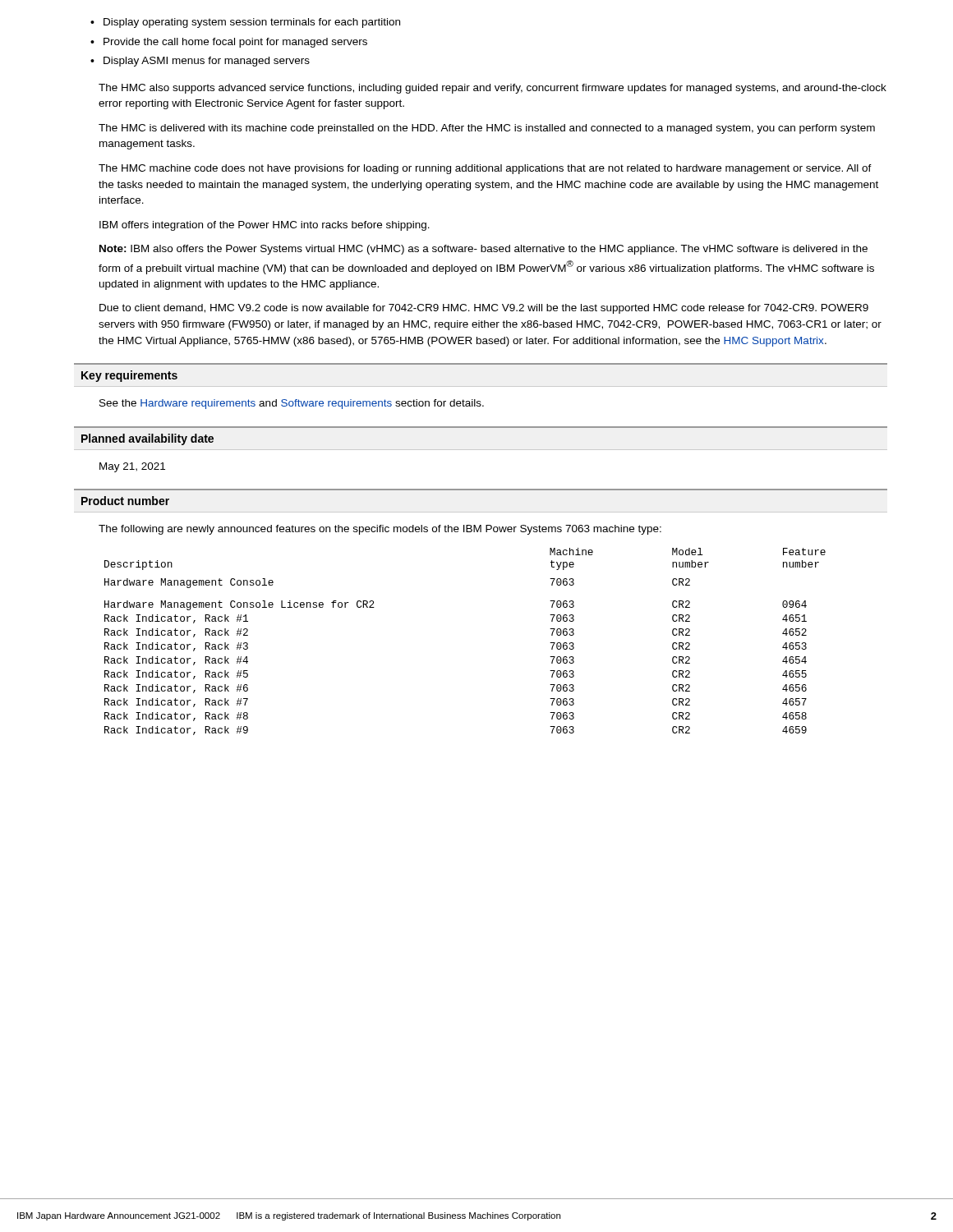Screen dimensions: 1232x953
Task: Navigate to the text block starting "Planned availability date"
Action: [147, 438]
